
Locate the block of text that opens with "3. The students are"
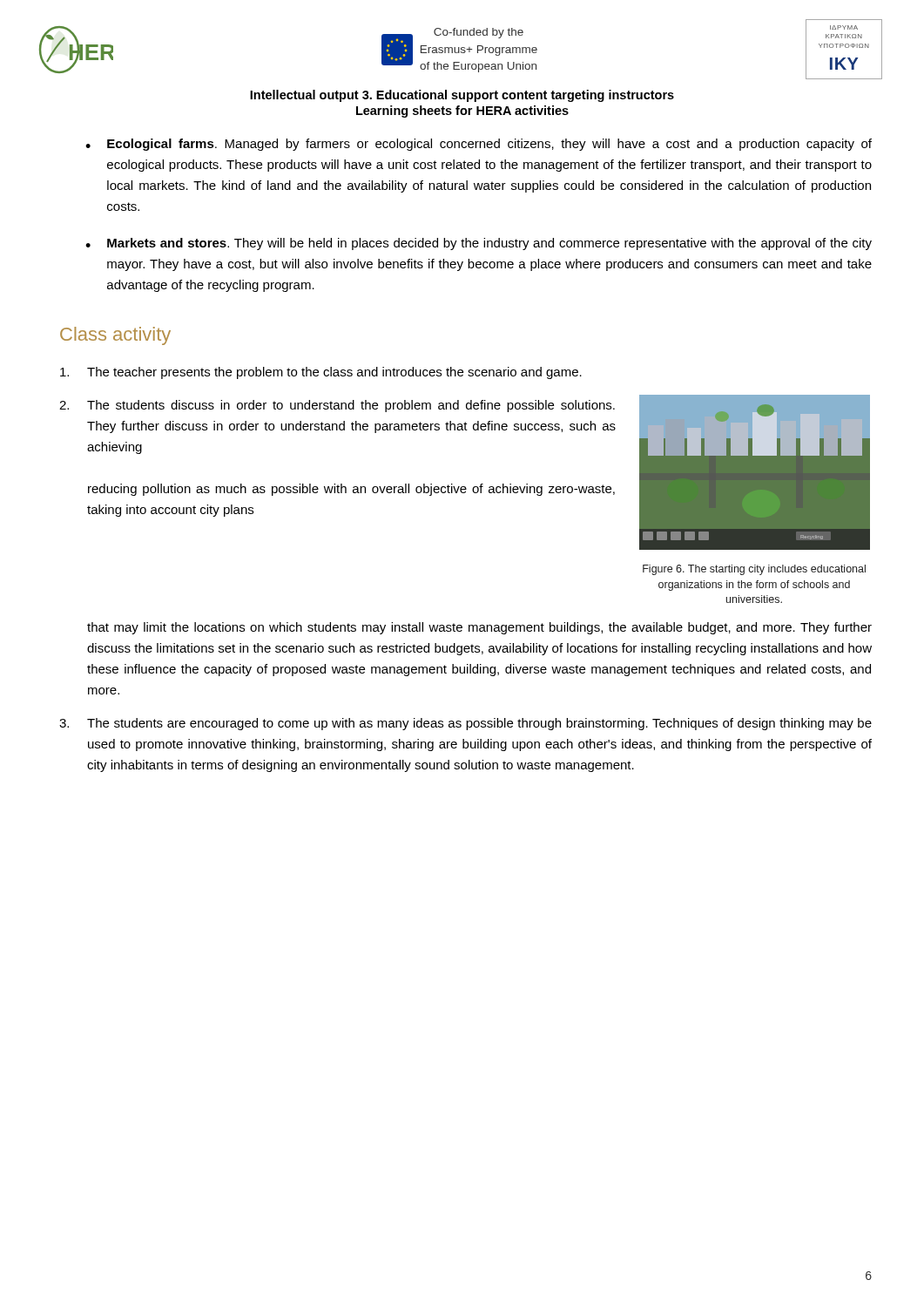click(465, 744)
